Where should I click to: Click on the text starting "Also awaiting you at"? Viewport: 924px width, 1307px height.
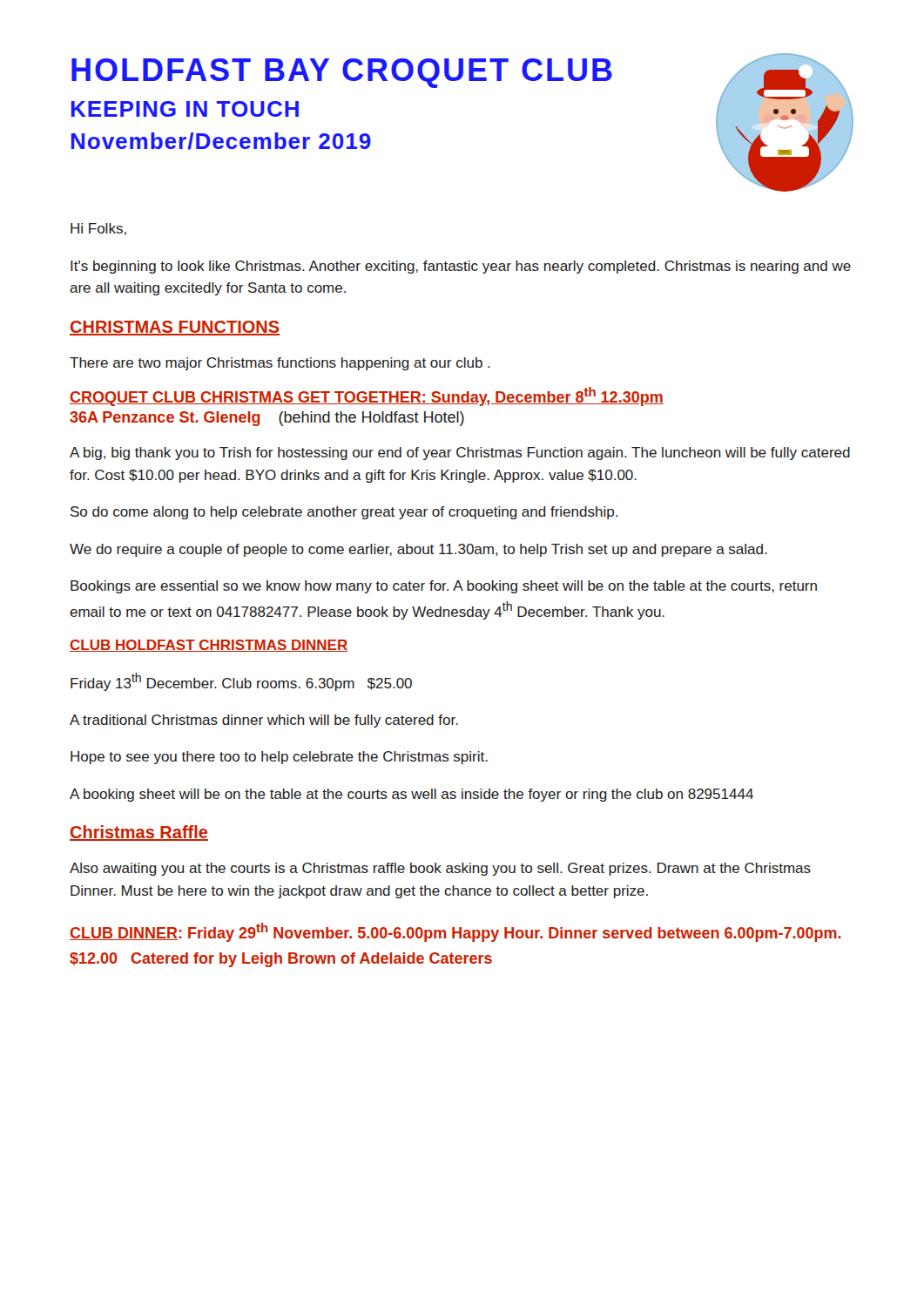(x=462, y=880)
